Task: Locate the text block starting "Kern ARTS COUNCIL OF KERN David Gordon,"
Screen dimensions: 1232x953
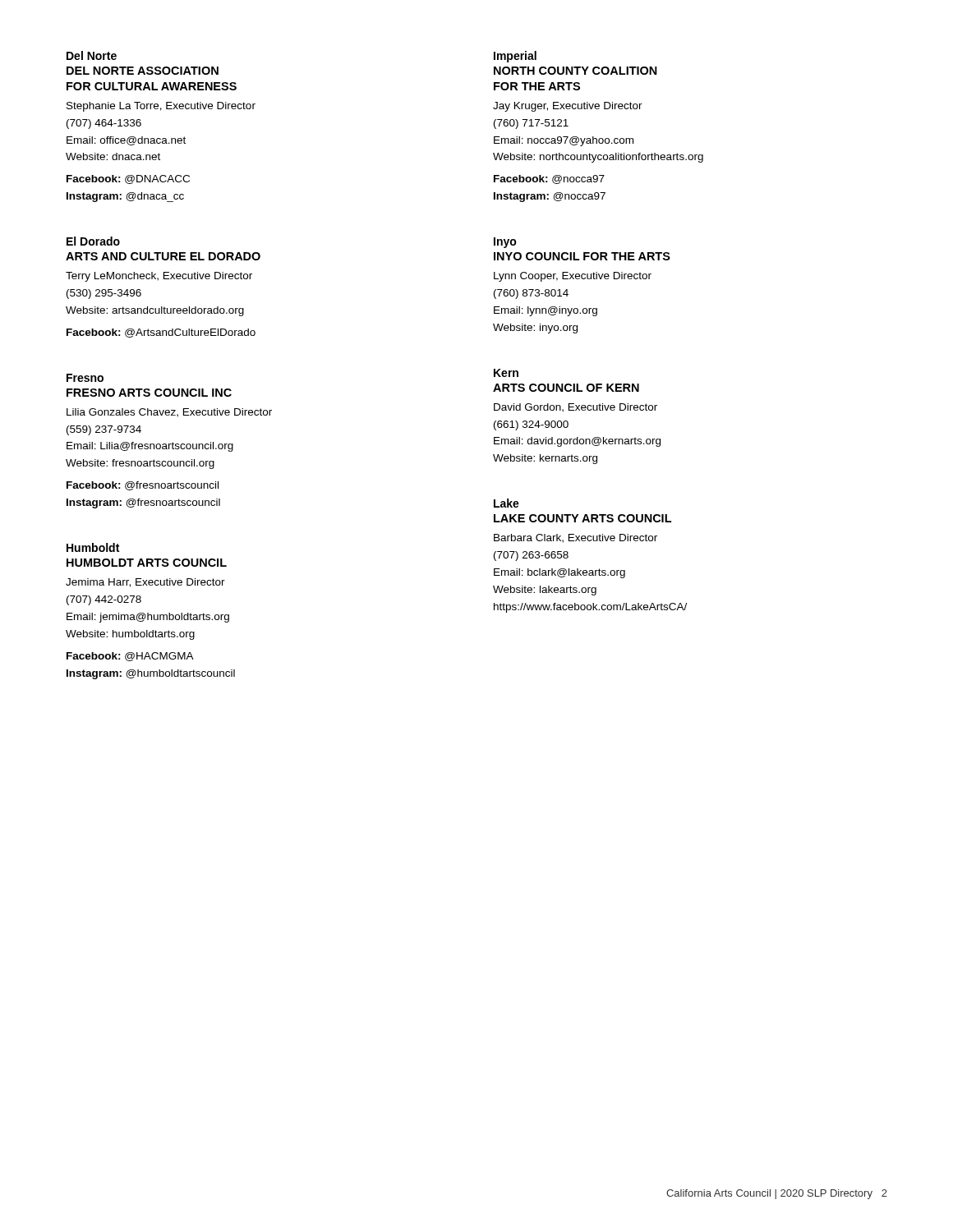Action: tap(506, 373)
